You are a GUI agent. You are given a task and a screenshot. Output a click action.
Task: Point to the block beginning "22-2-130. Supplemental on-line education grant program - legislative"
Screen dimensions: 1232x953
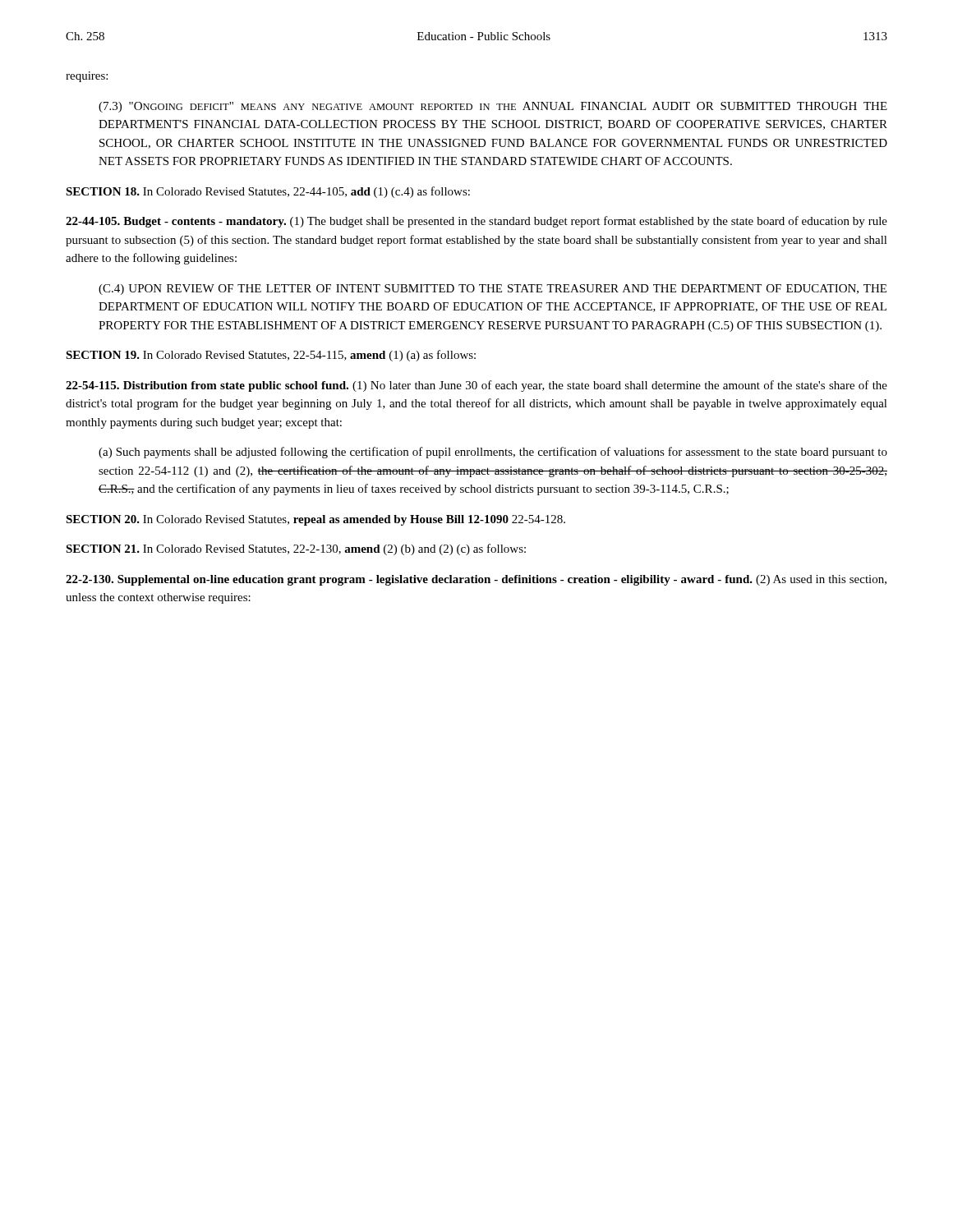(x=476, y=588)
